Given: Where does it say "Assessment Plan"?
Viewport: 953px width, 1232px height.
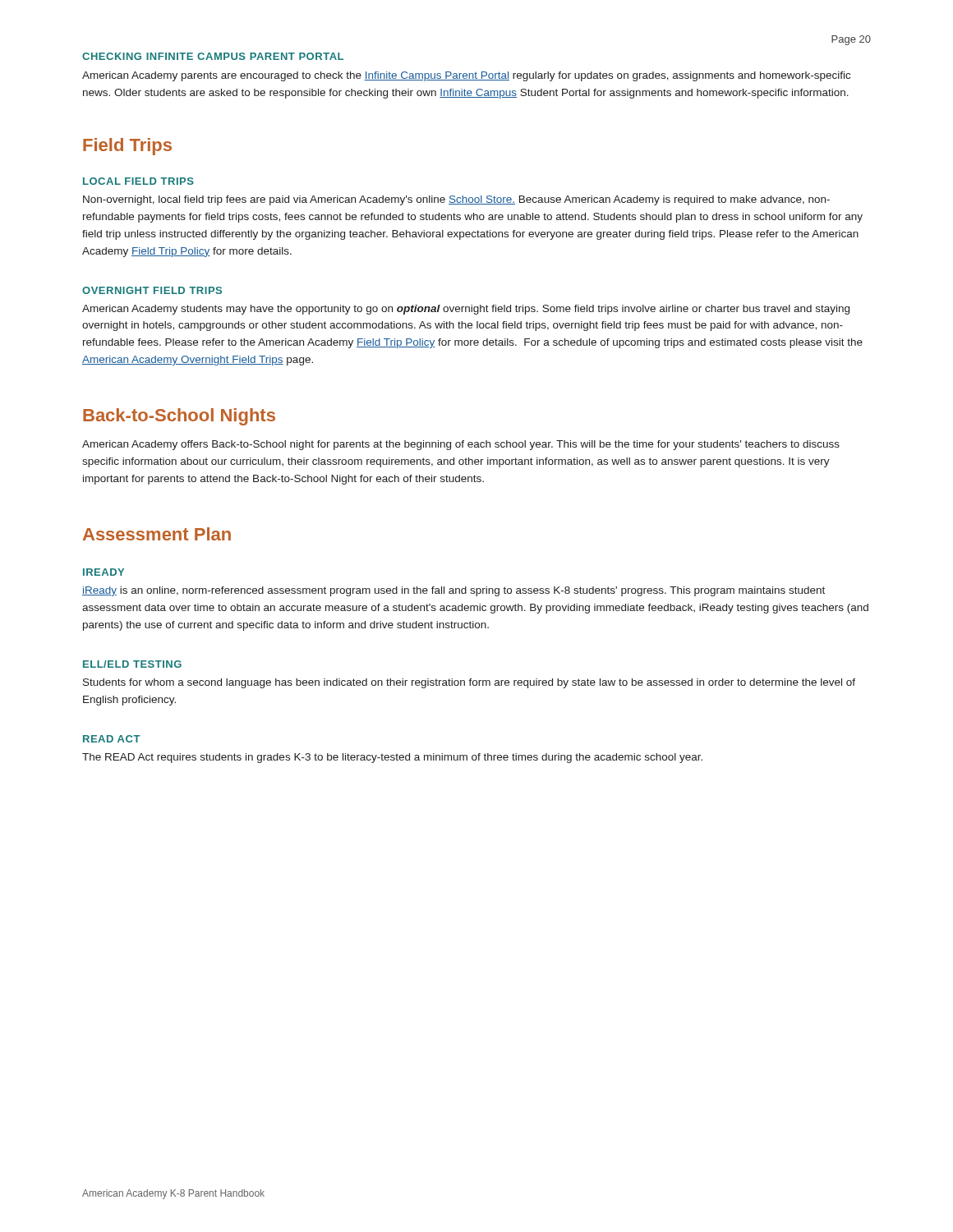Looking at the screenshot, I should [157, 534].
